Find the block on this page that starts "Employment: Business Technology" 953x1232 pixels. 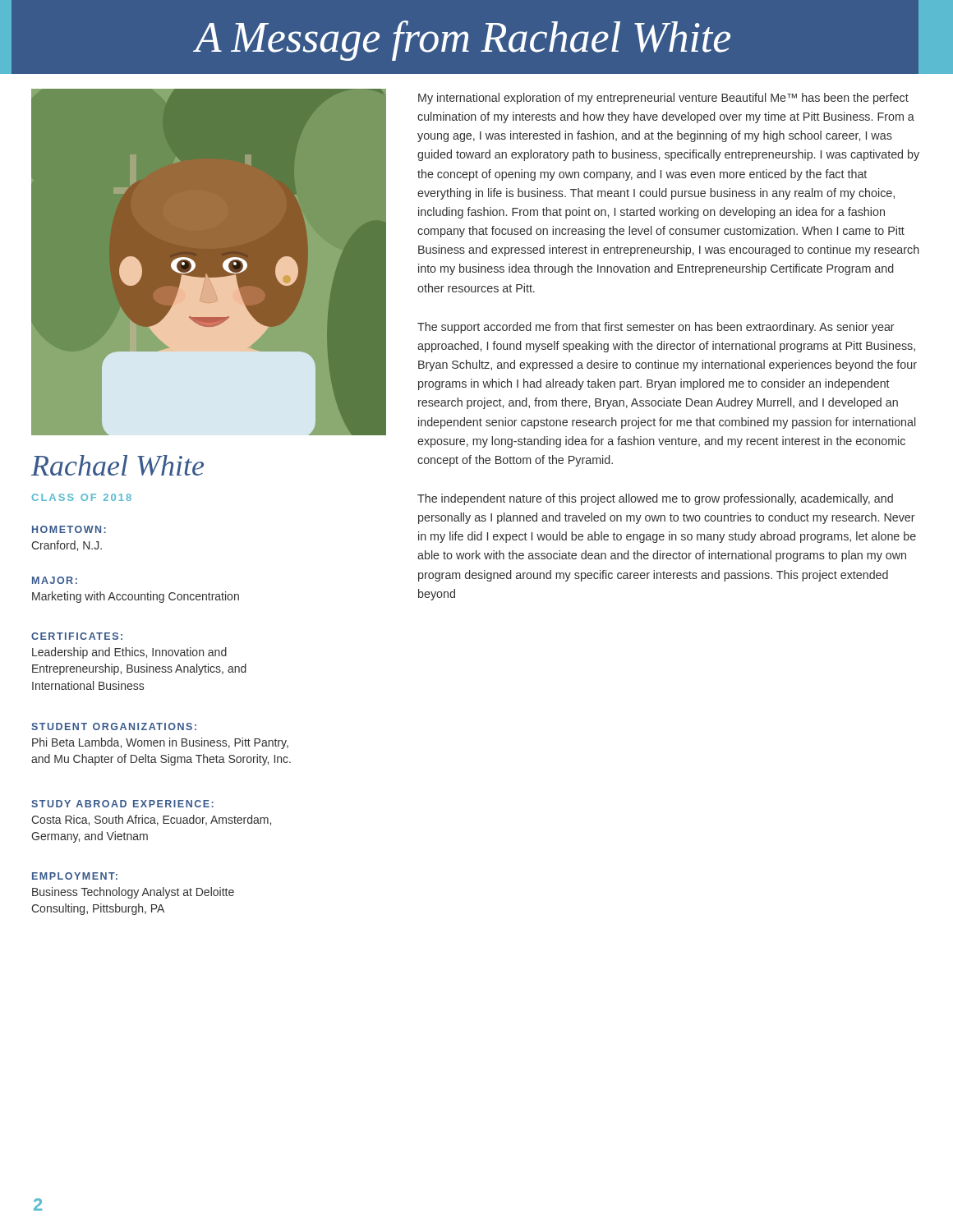tap(209, 894)
